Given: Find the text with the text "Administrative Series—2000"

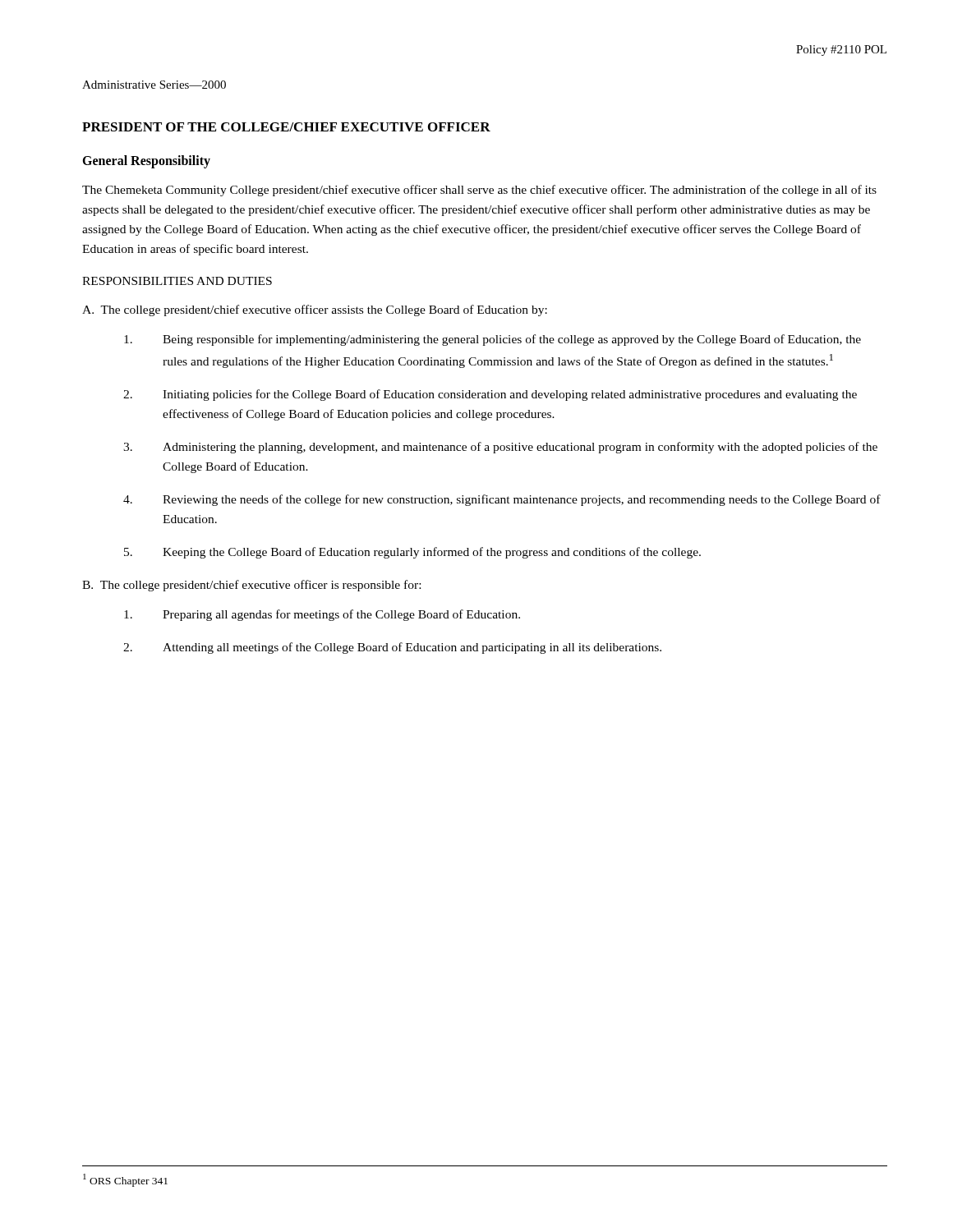Looking at the screenshot, I should pyautogui.click(x=154, y=85).
